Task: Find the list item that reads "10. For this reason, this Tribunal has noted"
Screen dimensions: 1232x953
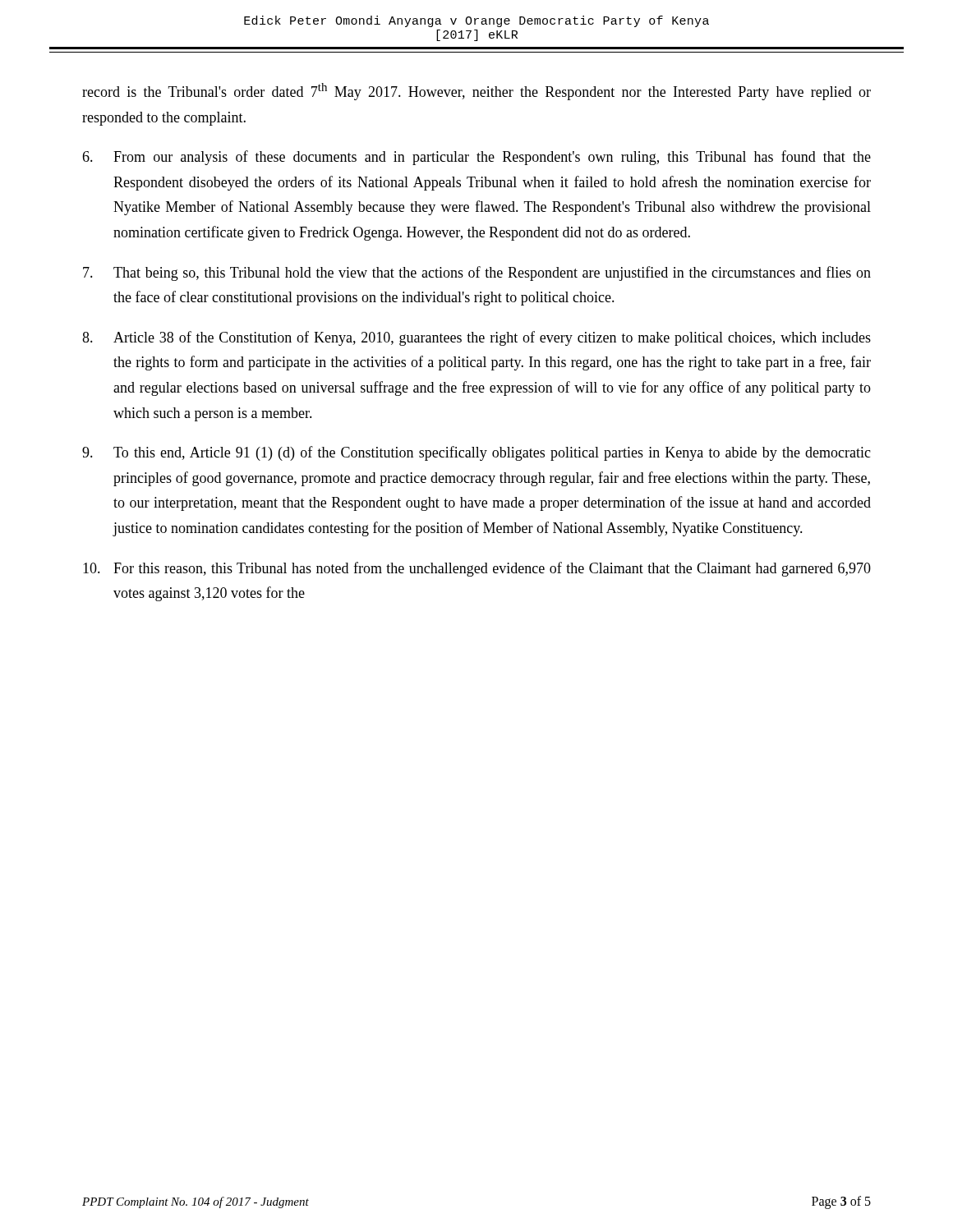Action: pos(476,581)
